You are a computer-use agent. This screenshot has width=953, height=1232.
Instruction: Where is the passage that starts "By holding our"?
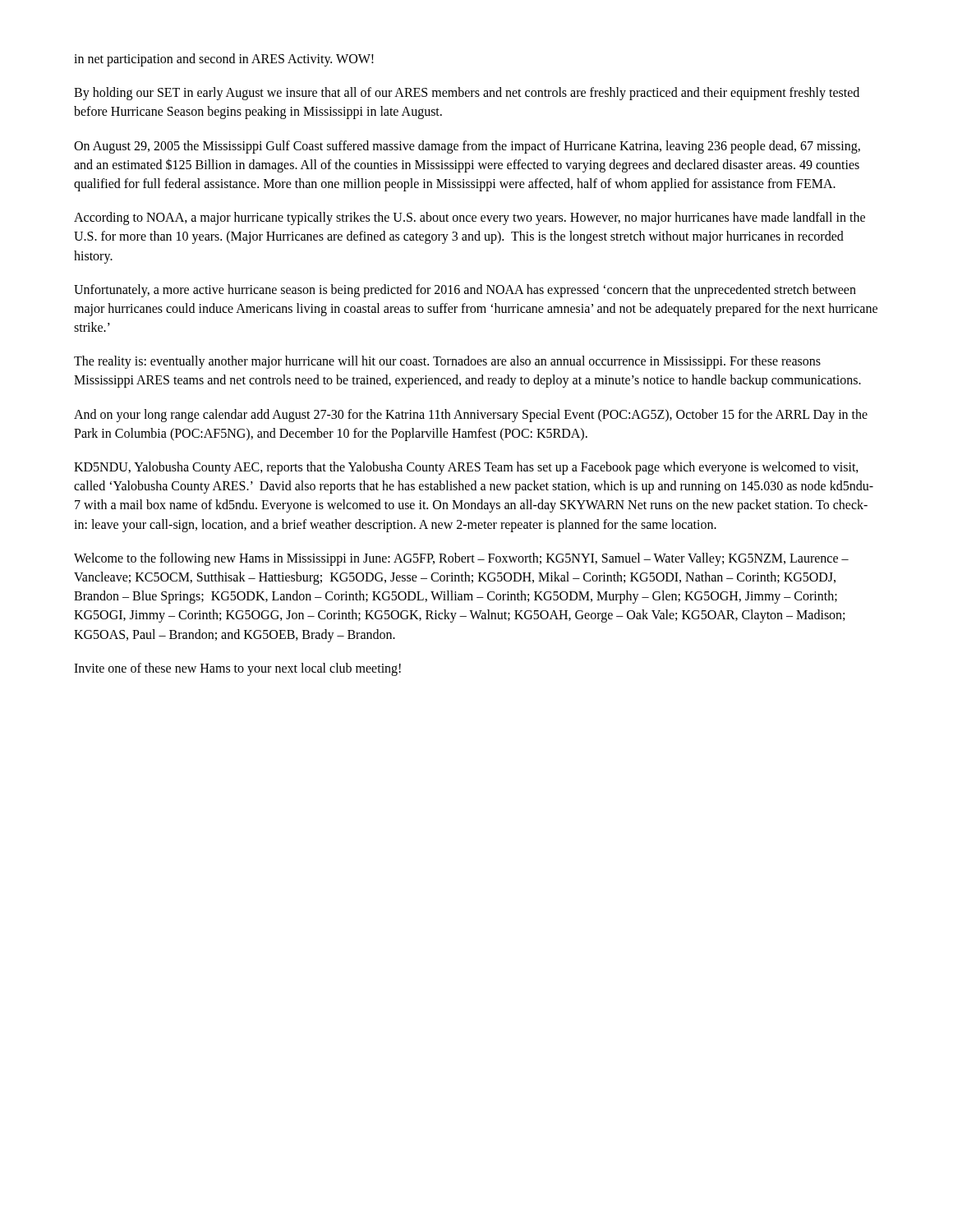click(x=467, y=102)
